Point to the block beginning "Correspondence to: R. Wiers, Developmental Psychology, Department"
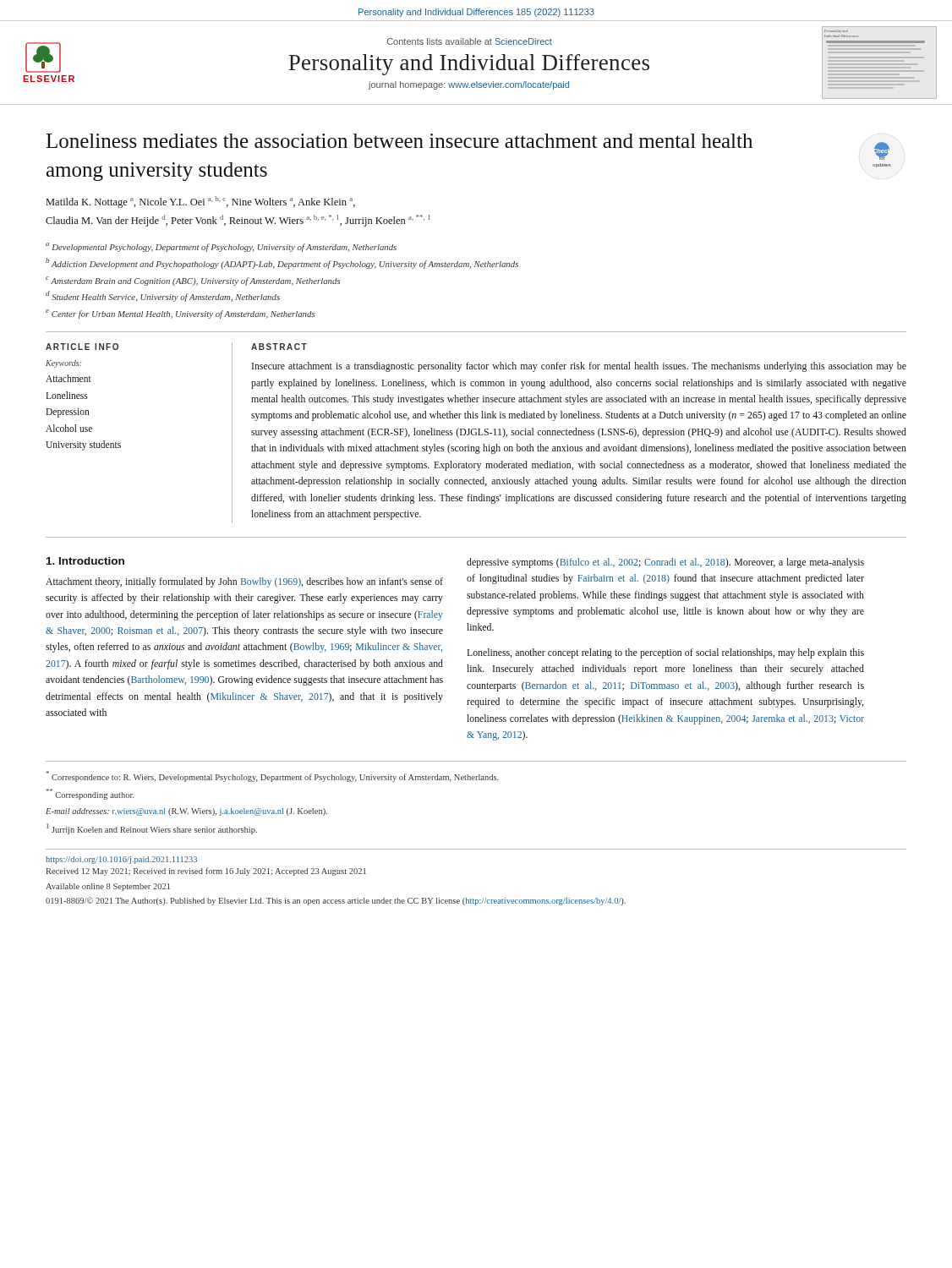 pos(272,775)
